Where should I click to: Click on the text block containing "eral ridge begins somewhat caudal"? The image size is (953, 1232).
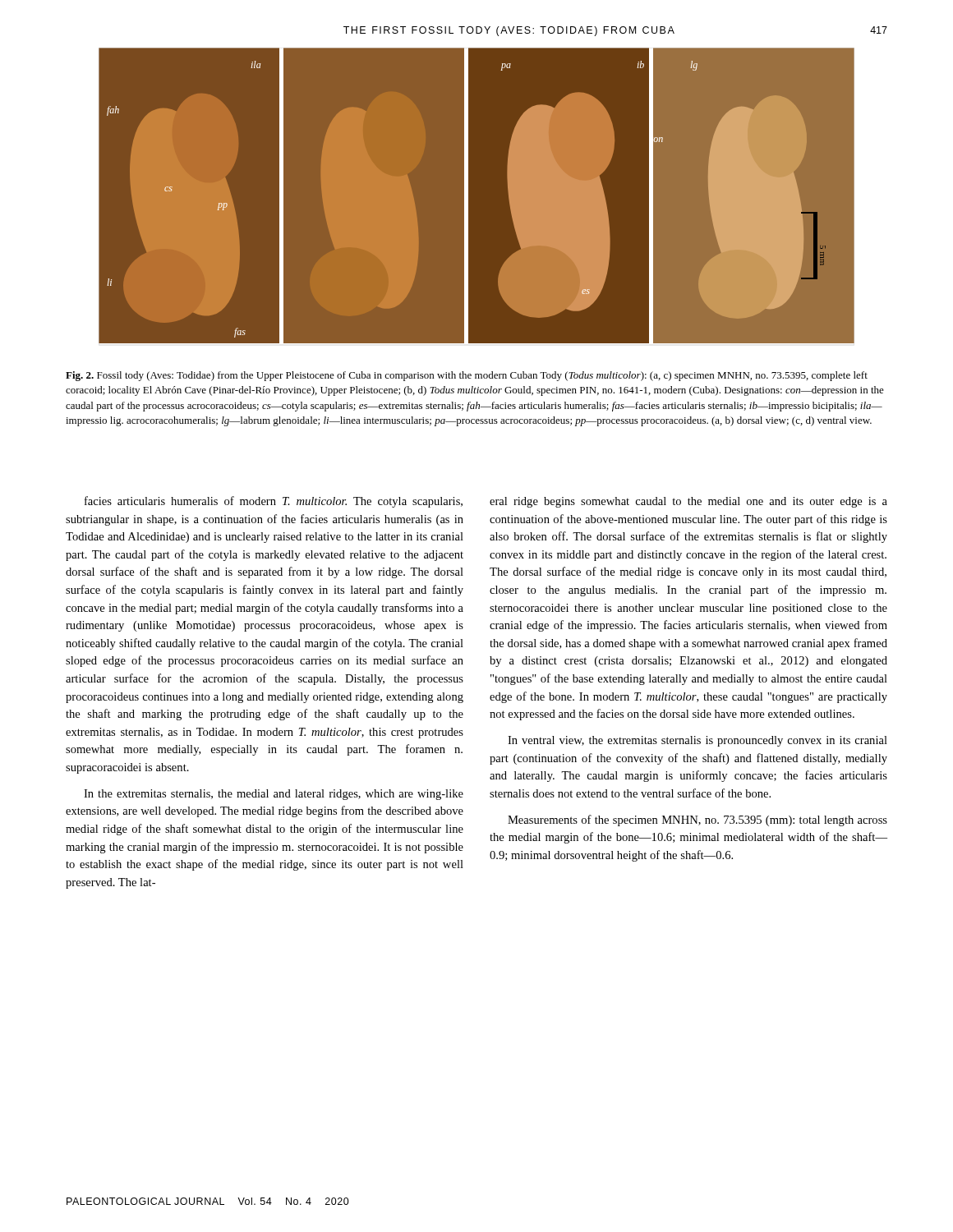pyautogui.click(x=688, y=679)
